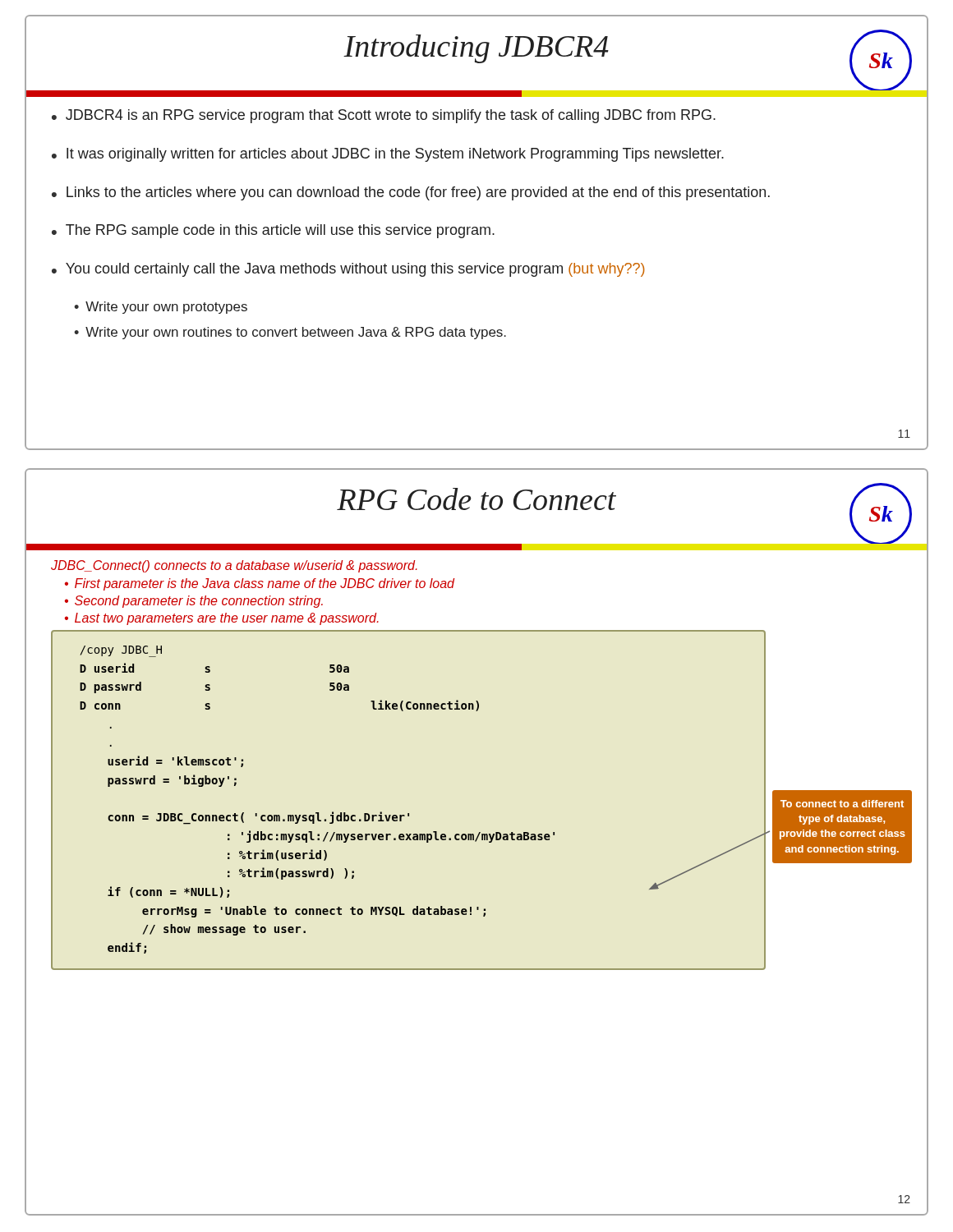Locate the list item containing "• It was"
This screenshot has height=1232, width=953.
441,156
